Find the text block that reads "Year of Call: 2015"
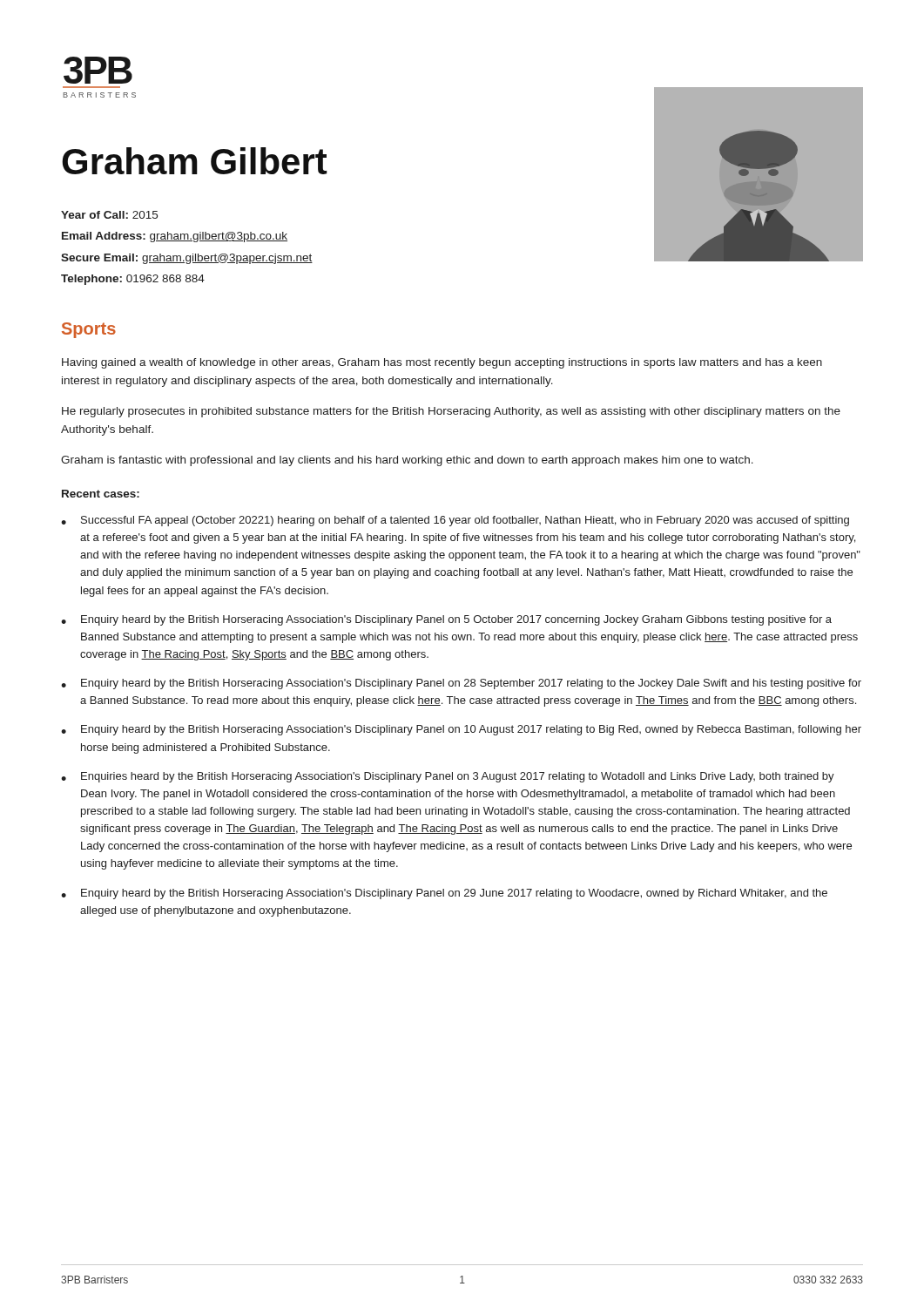Image resolution: width=924 pixels, height=1307 pixels. click(x=201, y=234)
